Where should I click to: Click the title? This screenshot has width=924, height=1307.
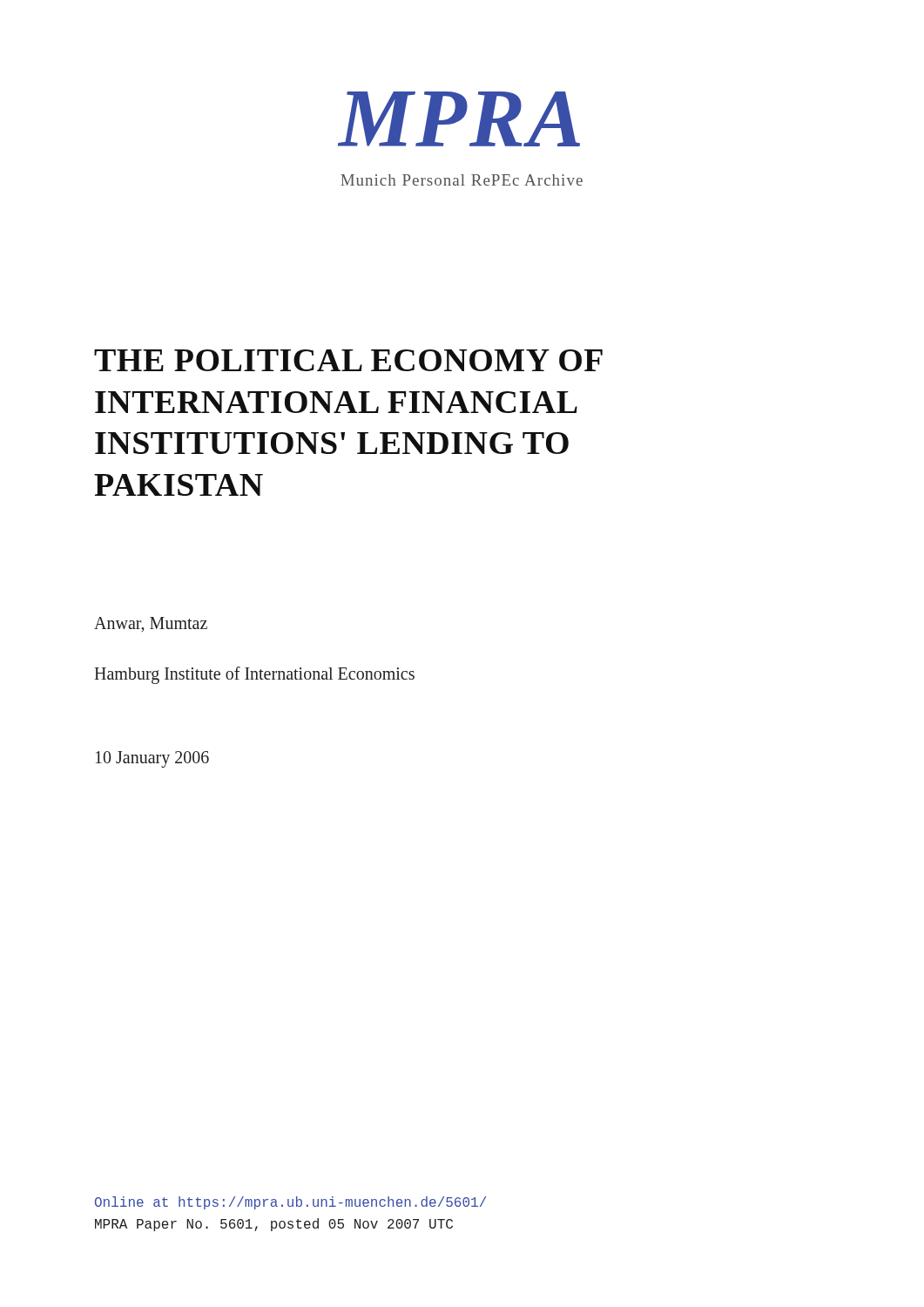390,423
